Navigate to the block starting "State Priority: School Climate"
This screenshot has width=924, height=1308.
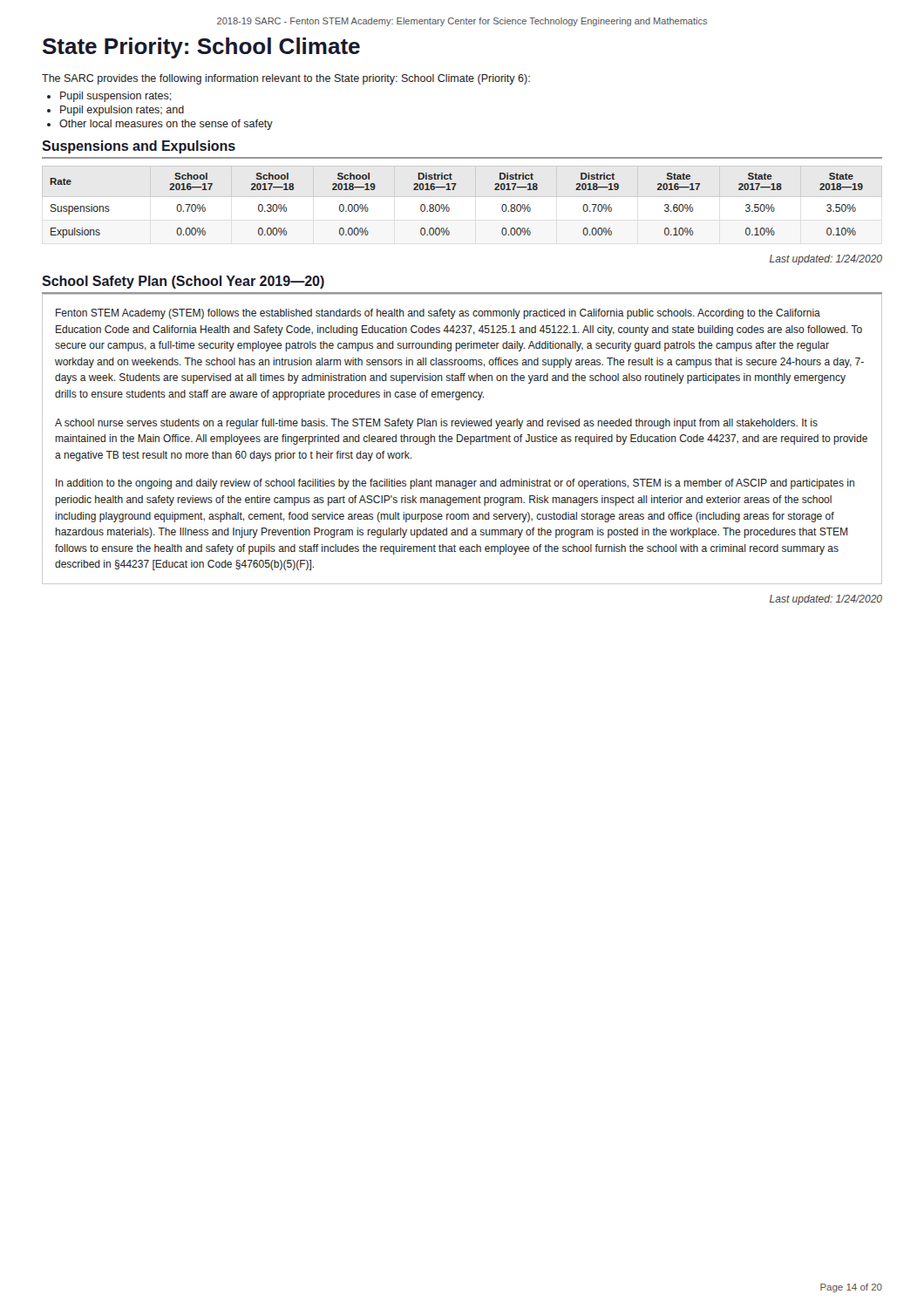click(201, 46)
